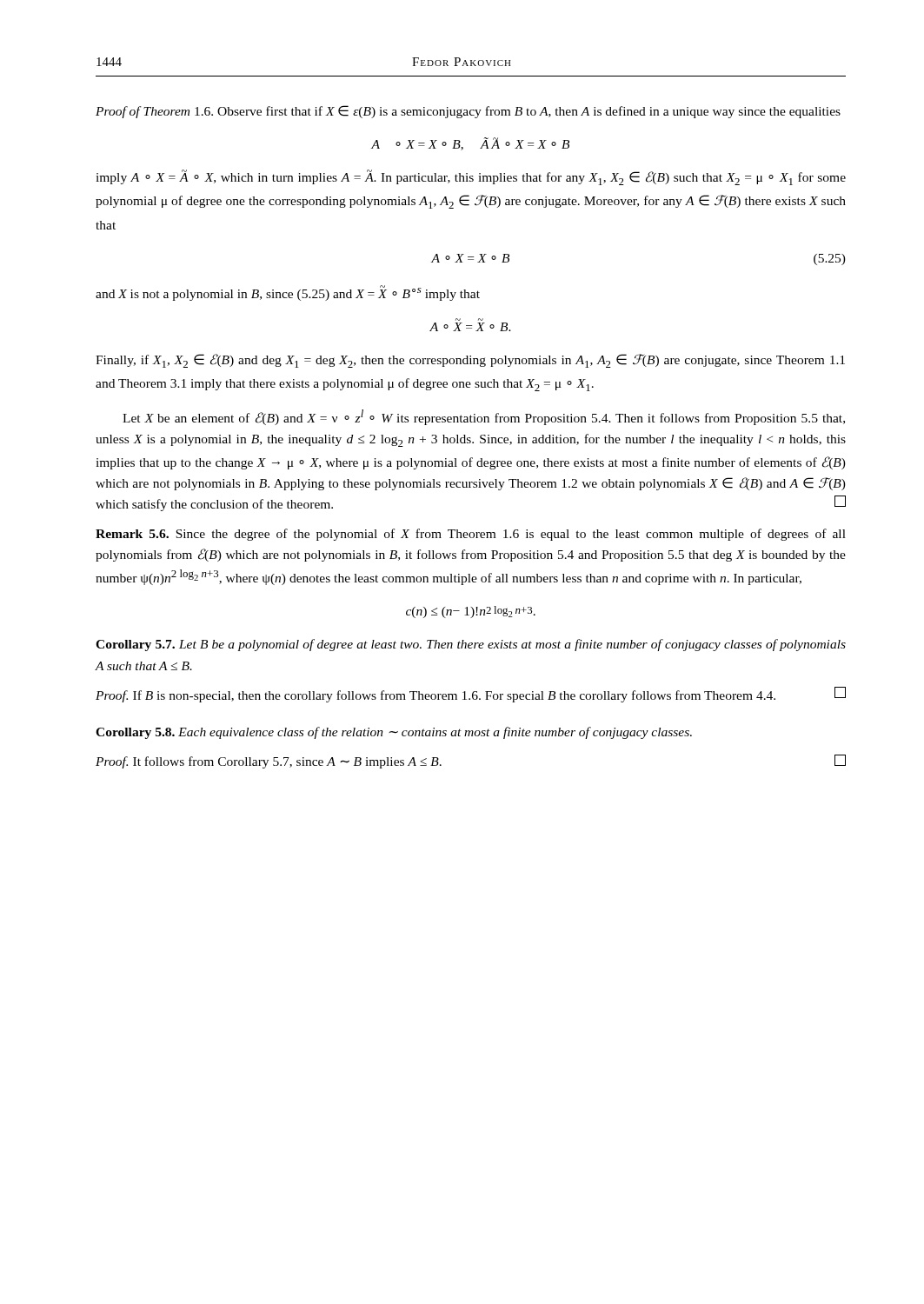Where is the passage that starts "Corollary 5.8. Each equivalence"?
This screenshot has width=924, height=1304.
click(471, 732)
